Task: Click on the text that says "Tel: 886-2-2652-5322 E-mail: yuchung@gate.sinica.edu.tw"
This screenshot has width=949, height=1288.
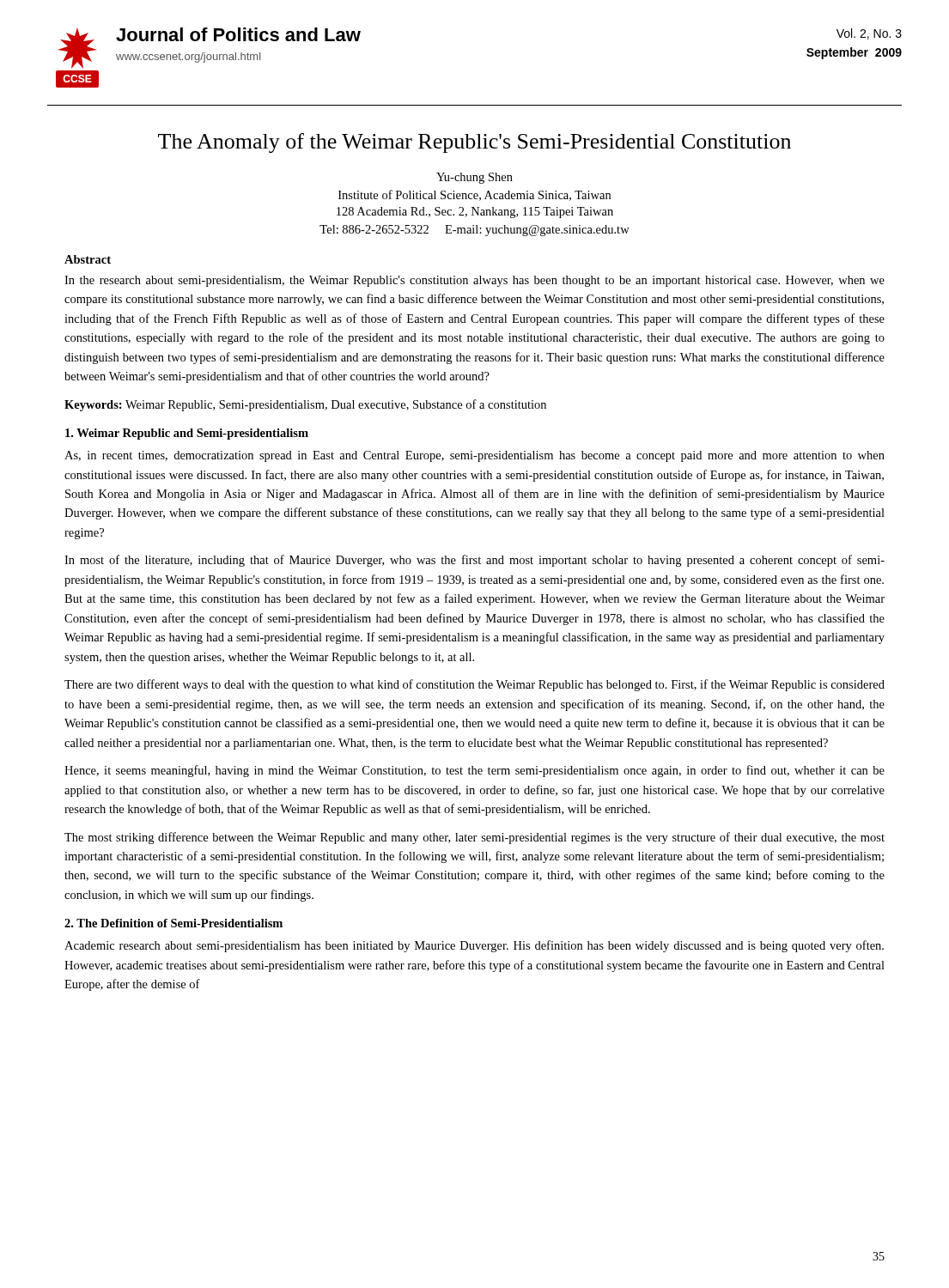Action: (474, 229)
